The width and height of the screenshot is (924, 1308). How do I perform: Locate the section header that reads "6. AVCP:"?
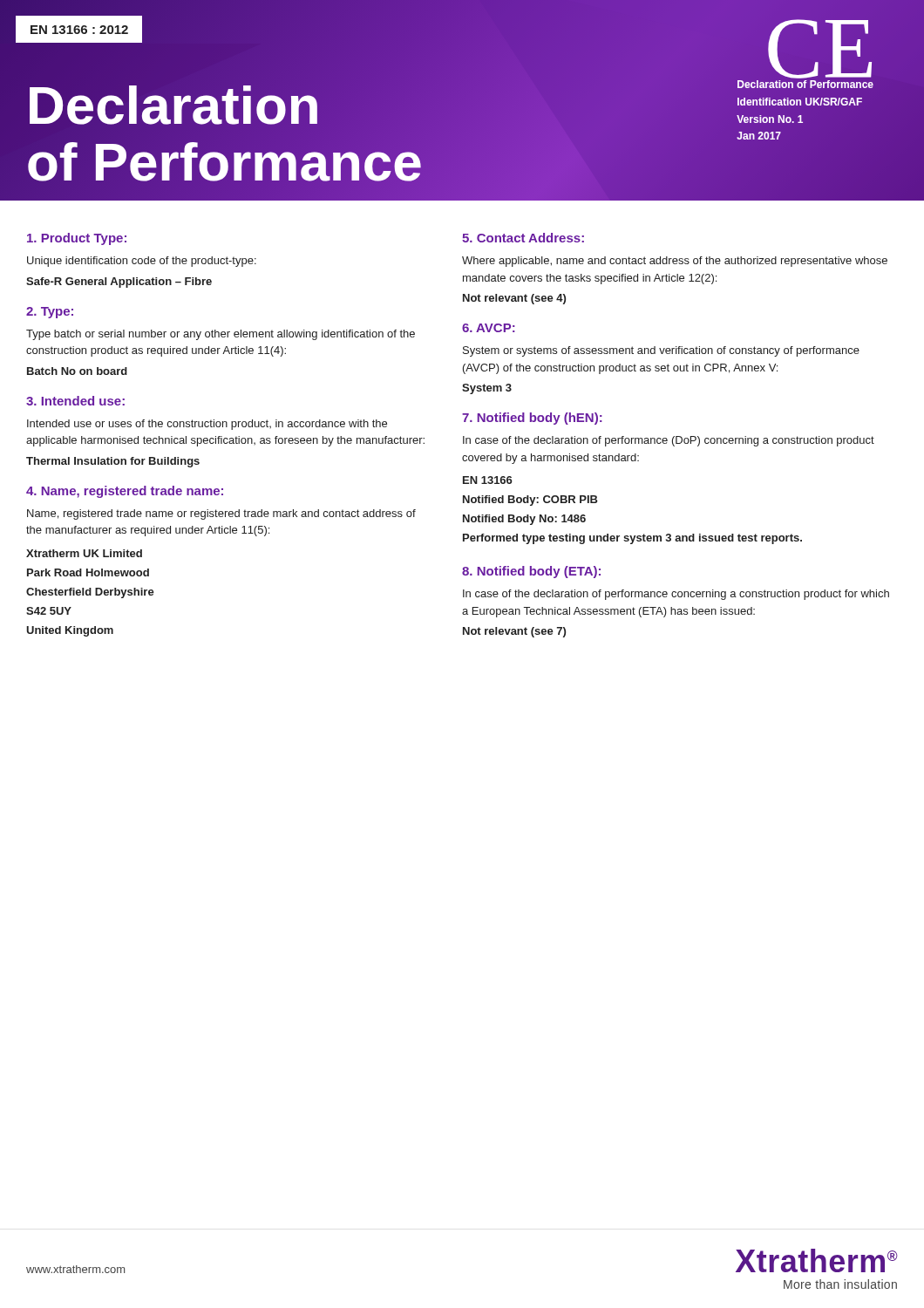click(x=489, y=327)
